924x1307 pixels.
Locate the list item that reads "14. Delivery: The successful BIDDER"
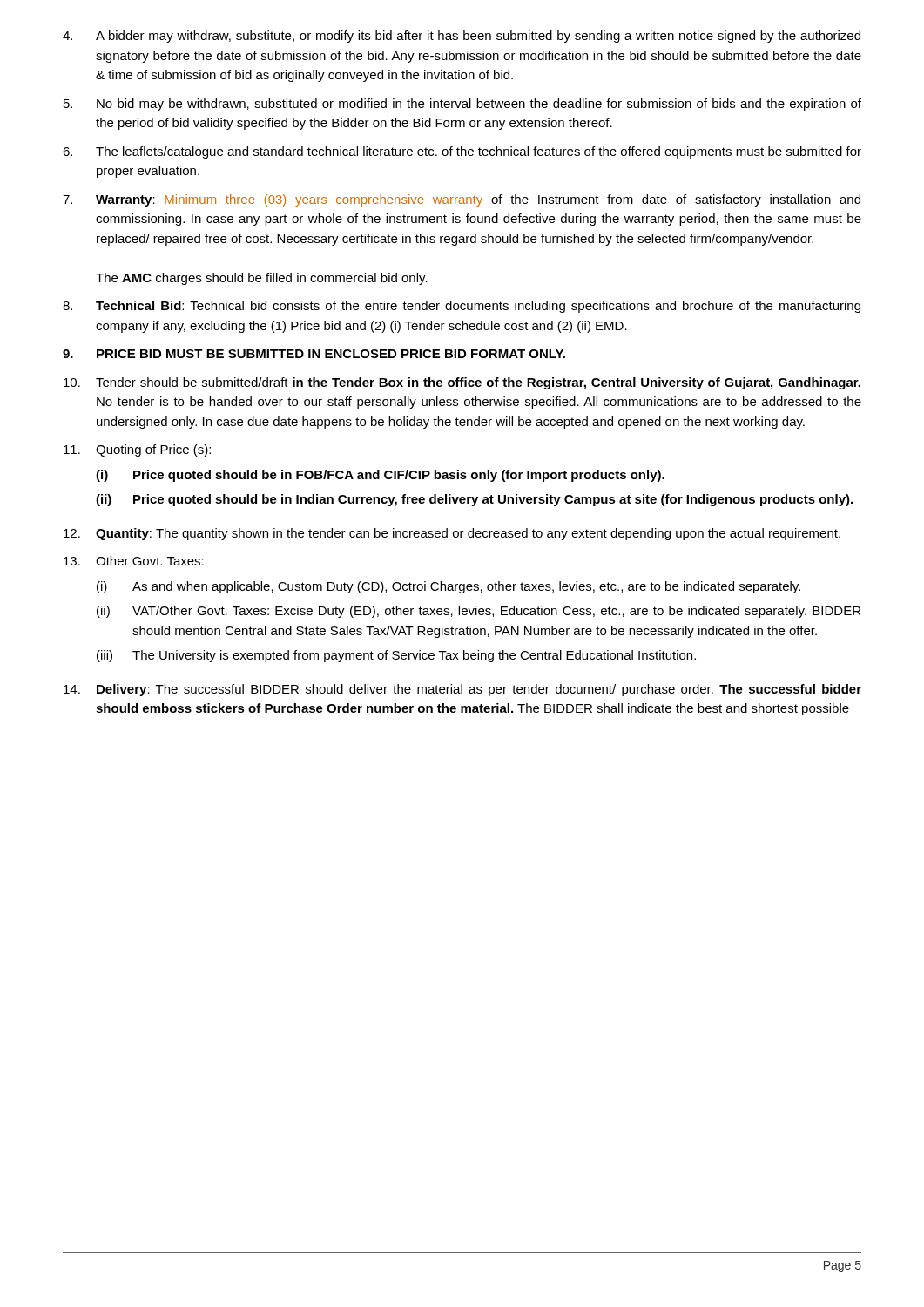click(x=462, y=699)
